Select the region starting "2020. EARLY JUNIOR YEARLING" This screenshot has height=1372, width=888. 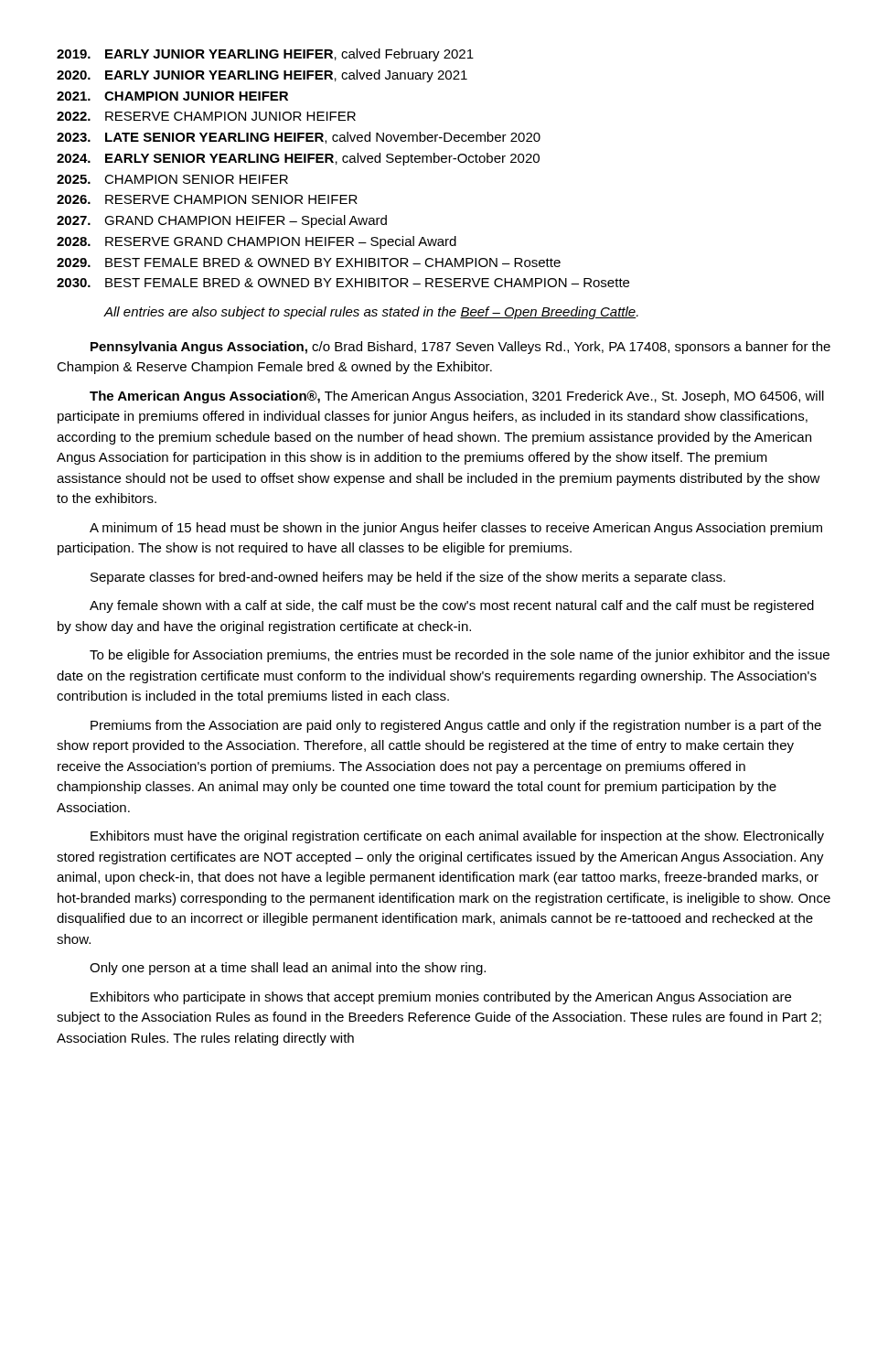click(262, 75)
